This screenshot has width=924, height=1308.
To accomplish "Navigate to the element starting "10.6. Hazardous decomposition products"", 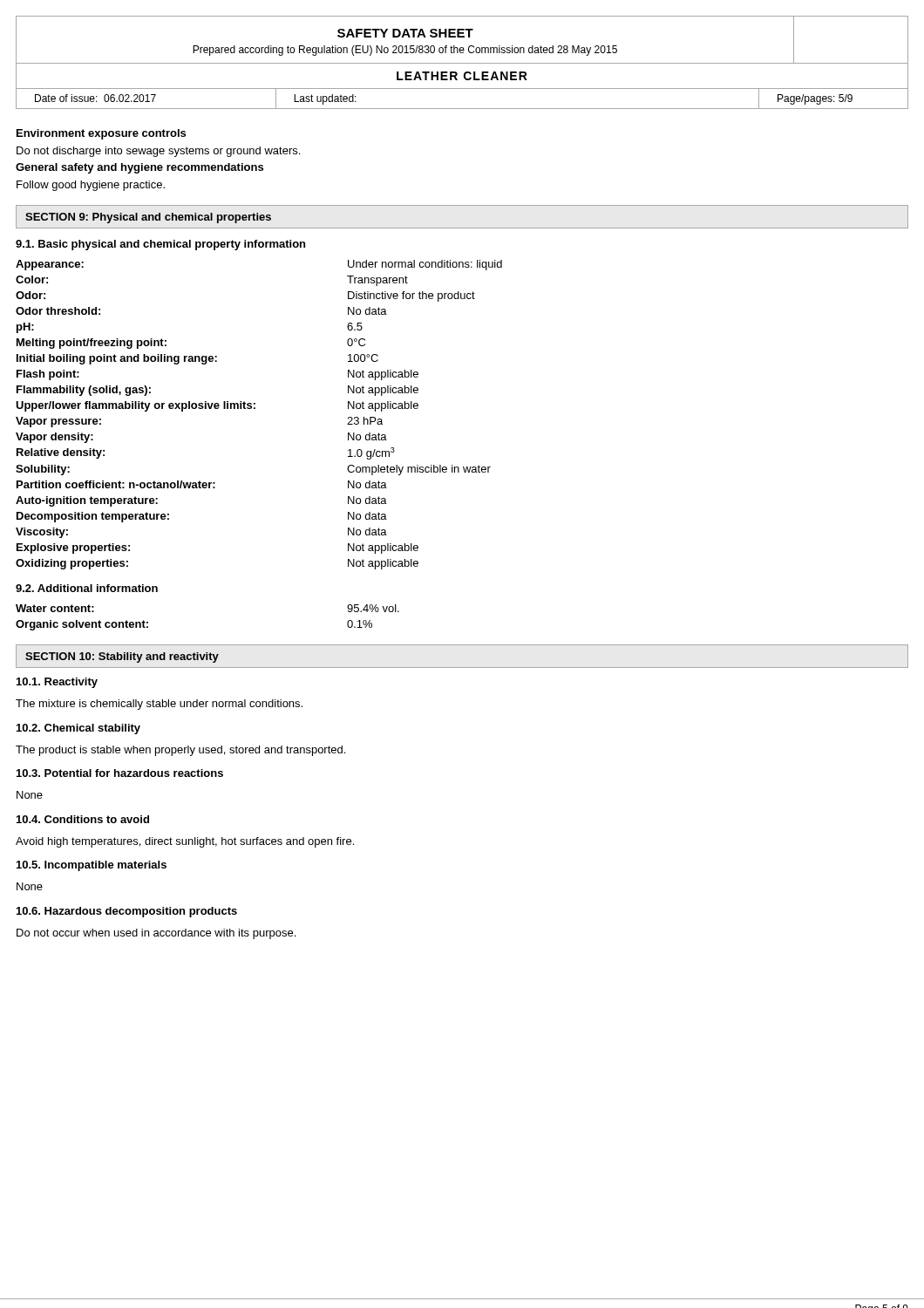I will tap(127, 911).
